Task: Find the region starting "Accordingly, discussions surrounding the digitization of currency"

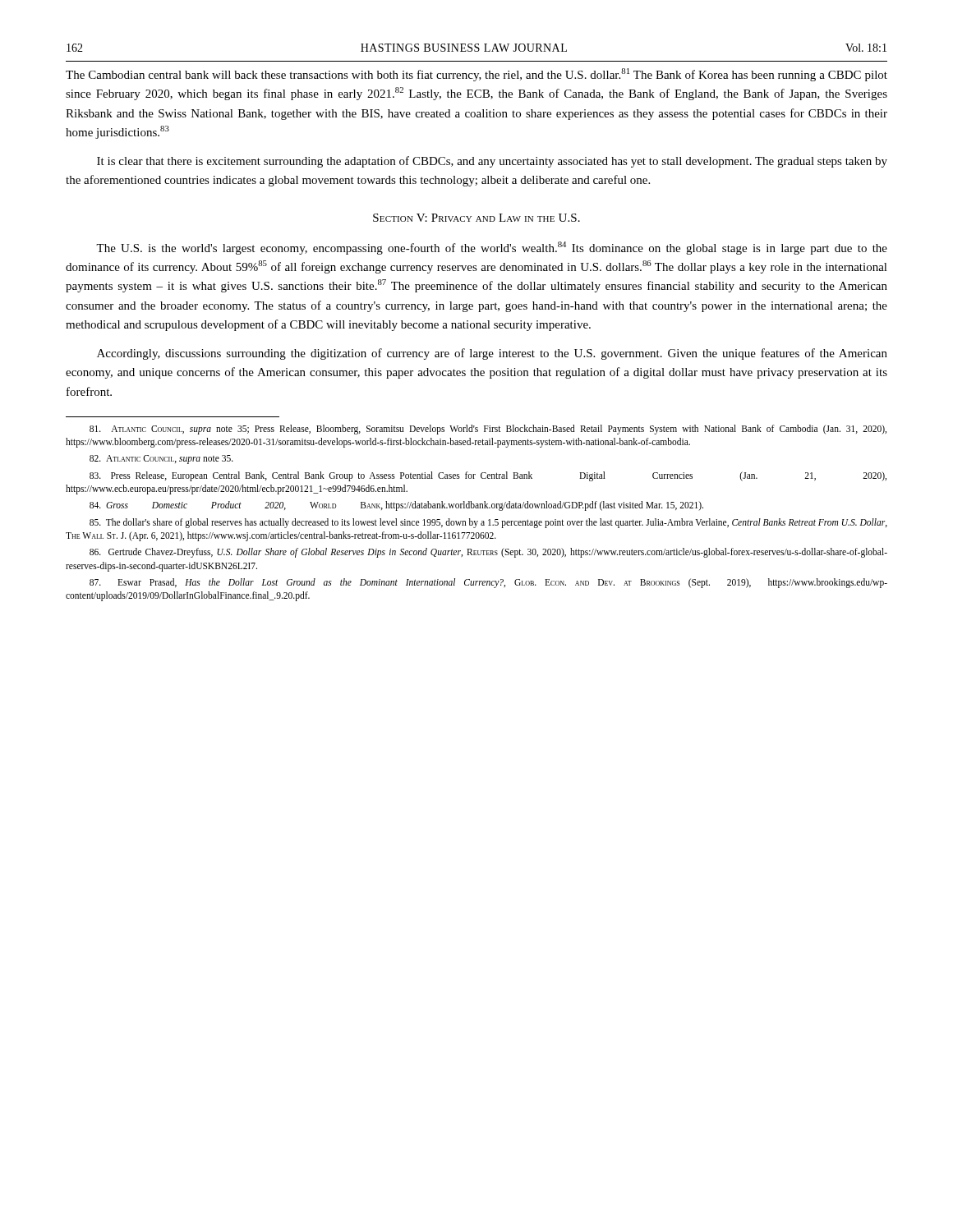Action: coord(476,373)
